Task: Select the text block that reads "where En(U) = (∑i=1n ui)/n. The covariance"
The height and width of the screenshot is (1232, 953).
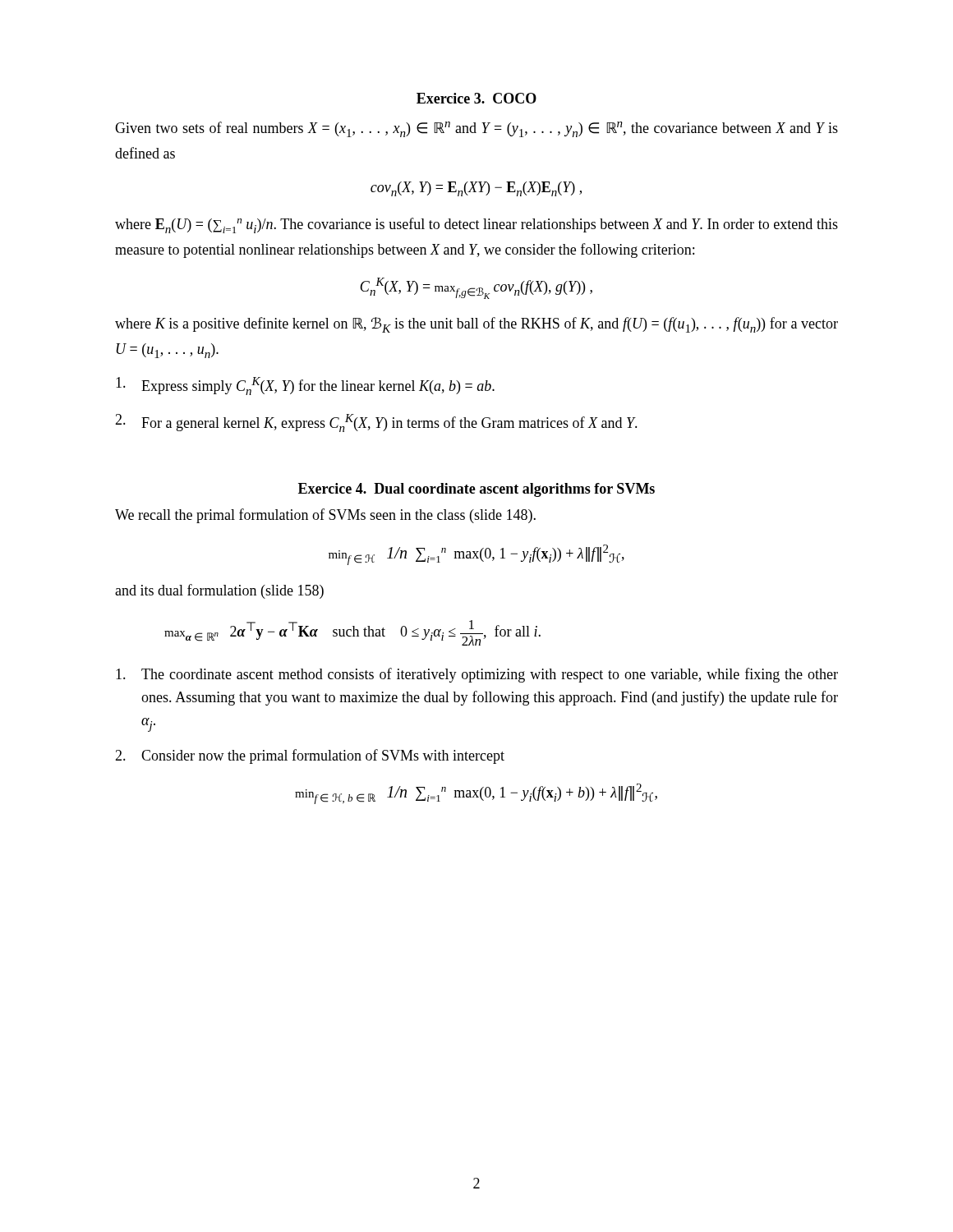Action: point(476,236)
